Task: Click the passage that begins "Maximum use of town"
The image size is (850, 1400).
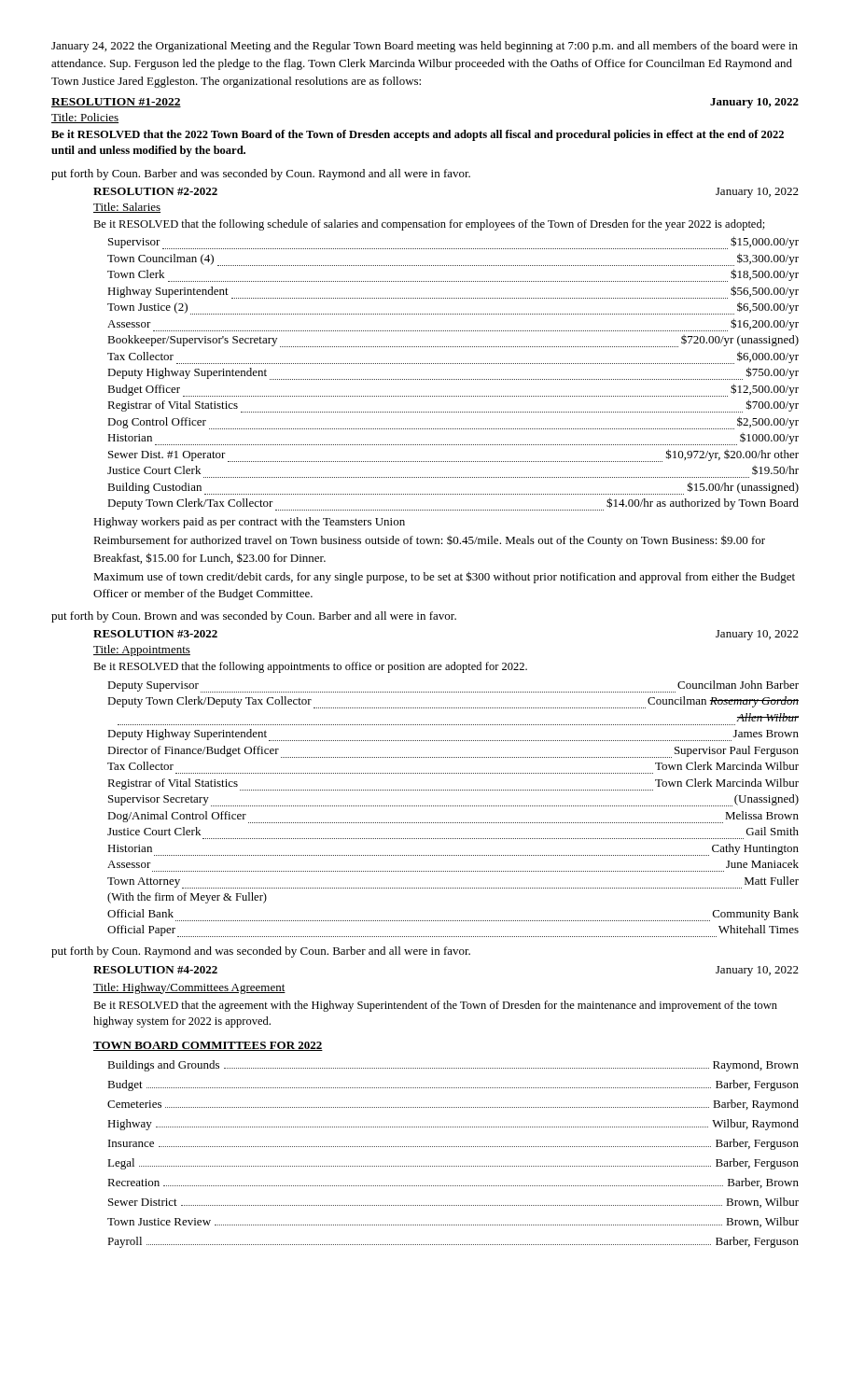Action: (444, 585)
